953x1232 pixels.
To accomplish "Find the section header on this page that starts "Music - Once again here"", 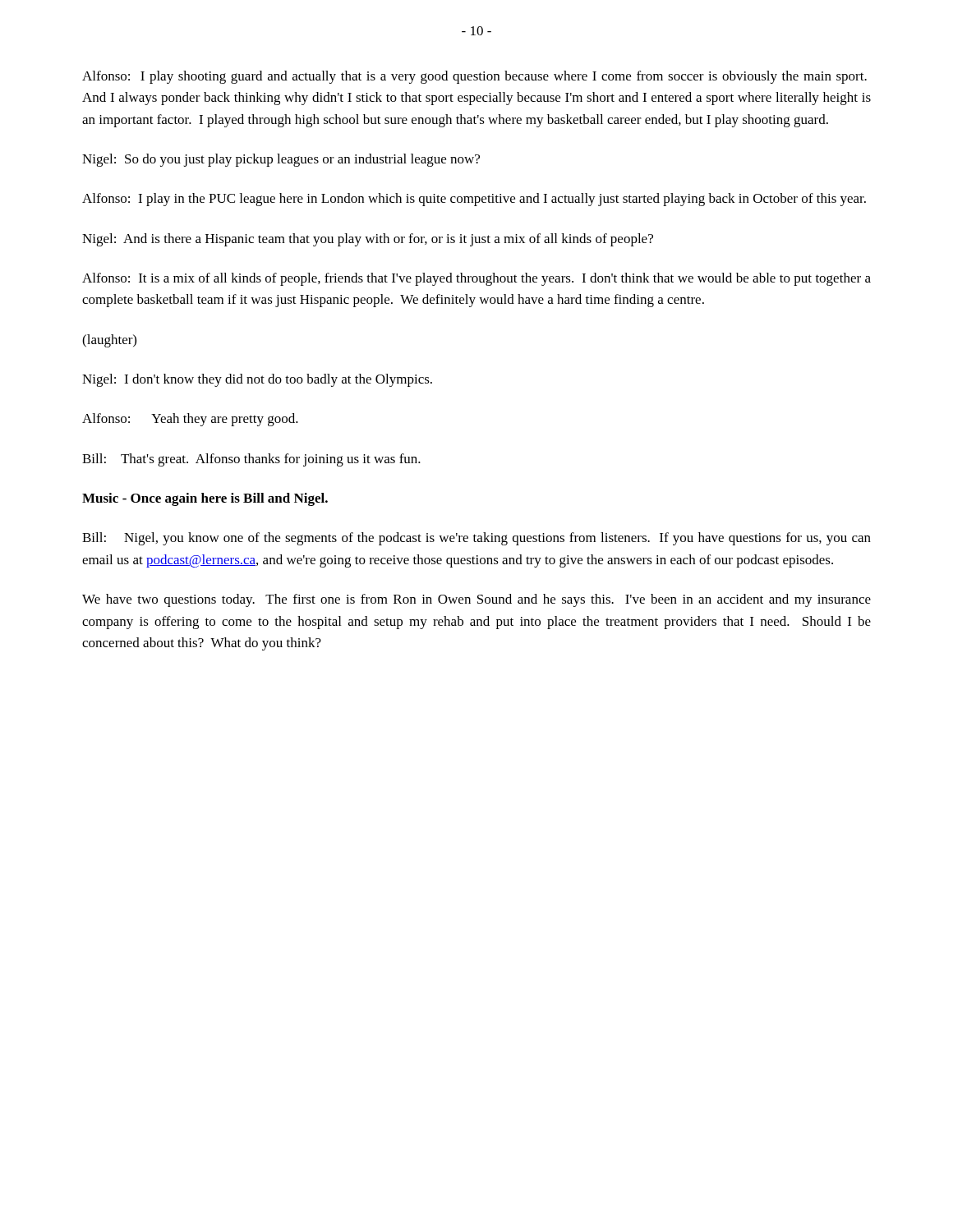I will pos(205,498).
